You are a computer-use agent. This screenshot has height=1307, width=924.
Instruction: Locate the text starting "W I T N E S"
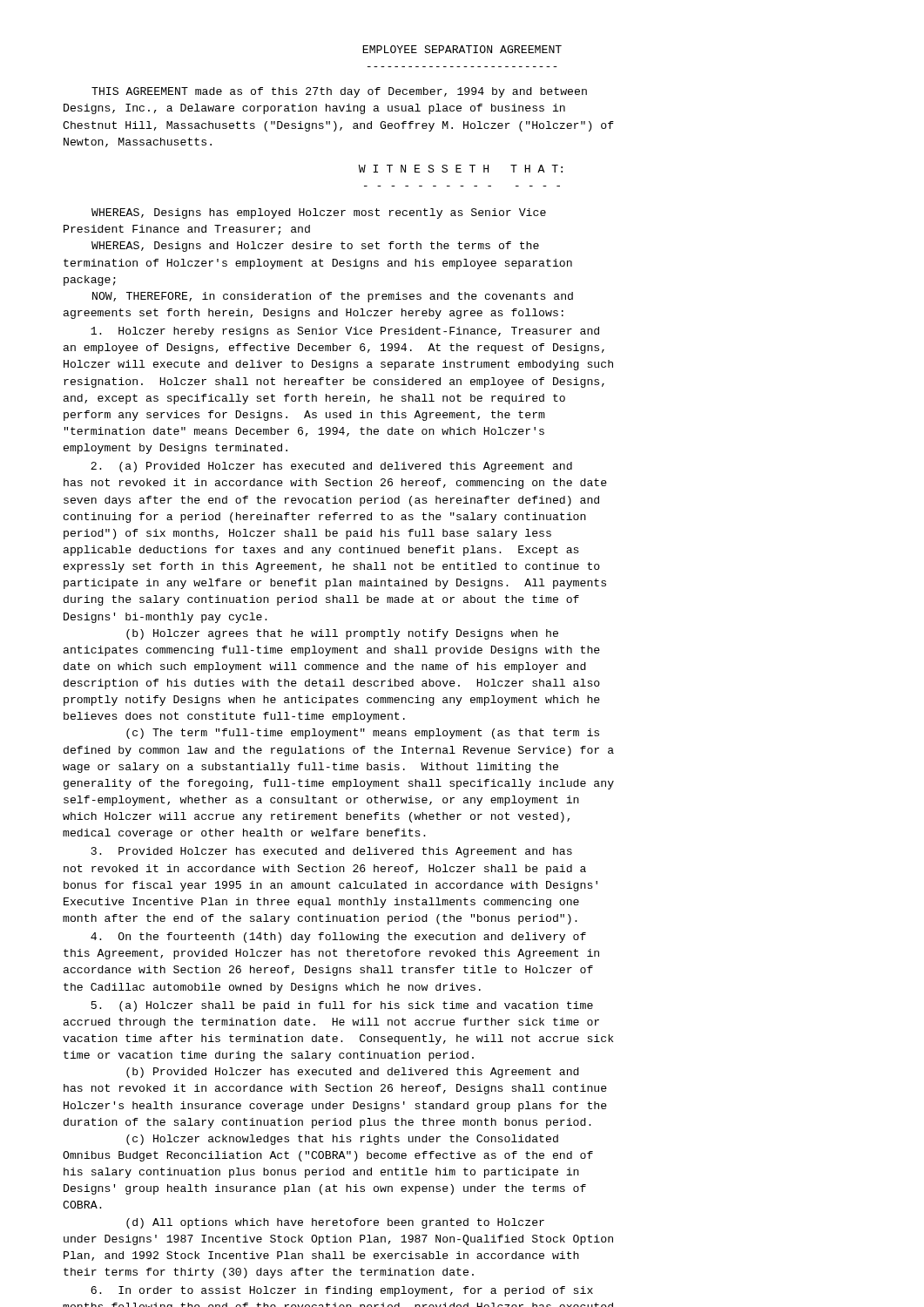tap(462, 178)
